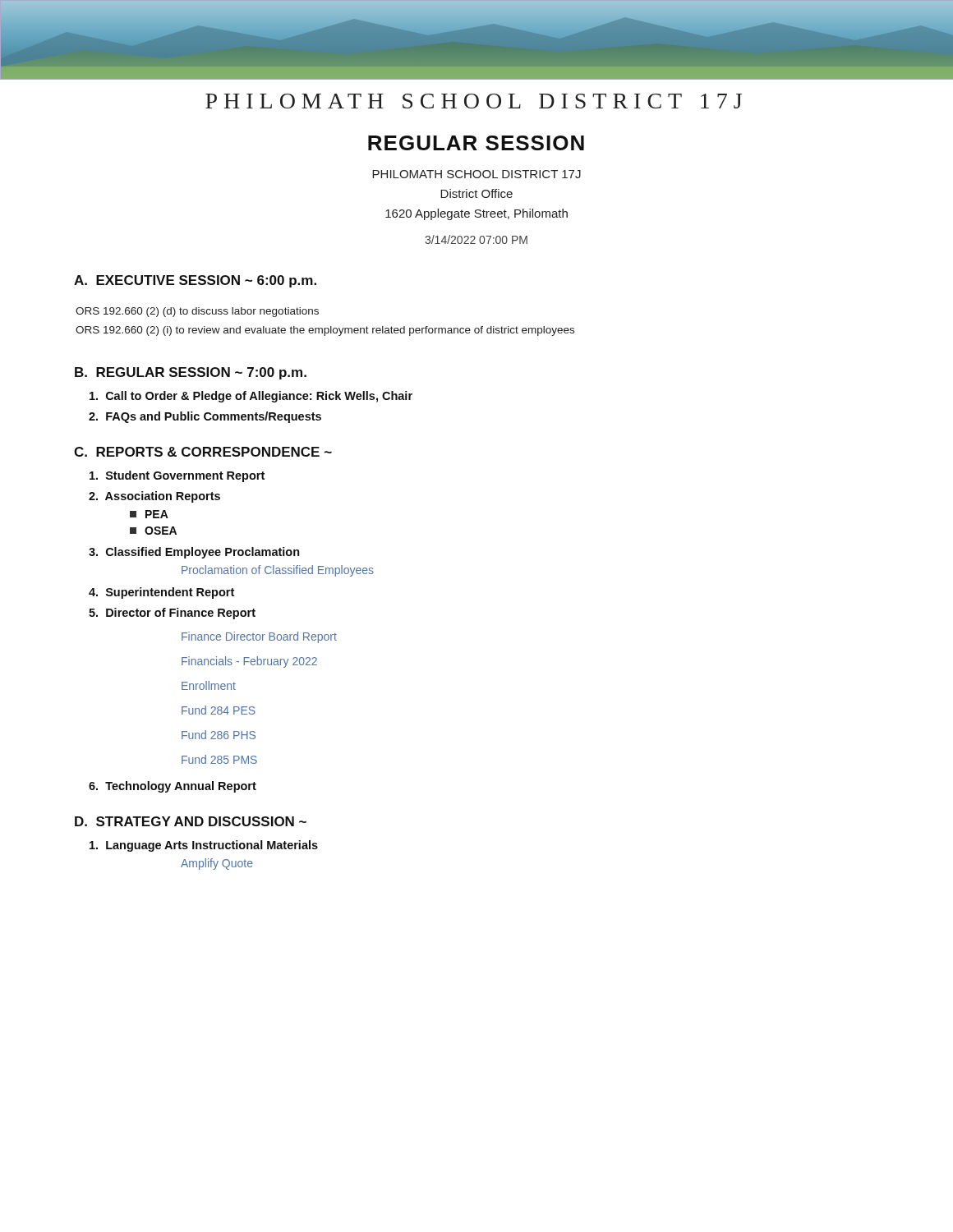Point to the block beginning "Finance Director Board"
953x1232 pixels.
pos(259,637)
